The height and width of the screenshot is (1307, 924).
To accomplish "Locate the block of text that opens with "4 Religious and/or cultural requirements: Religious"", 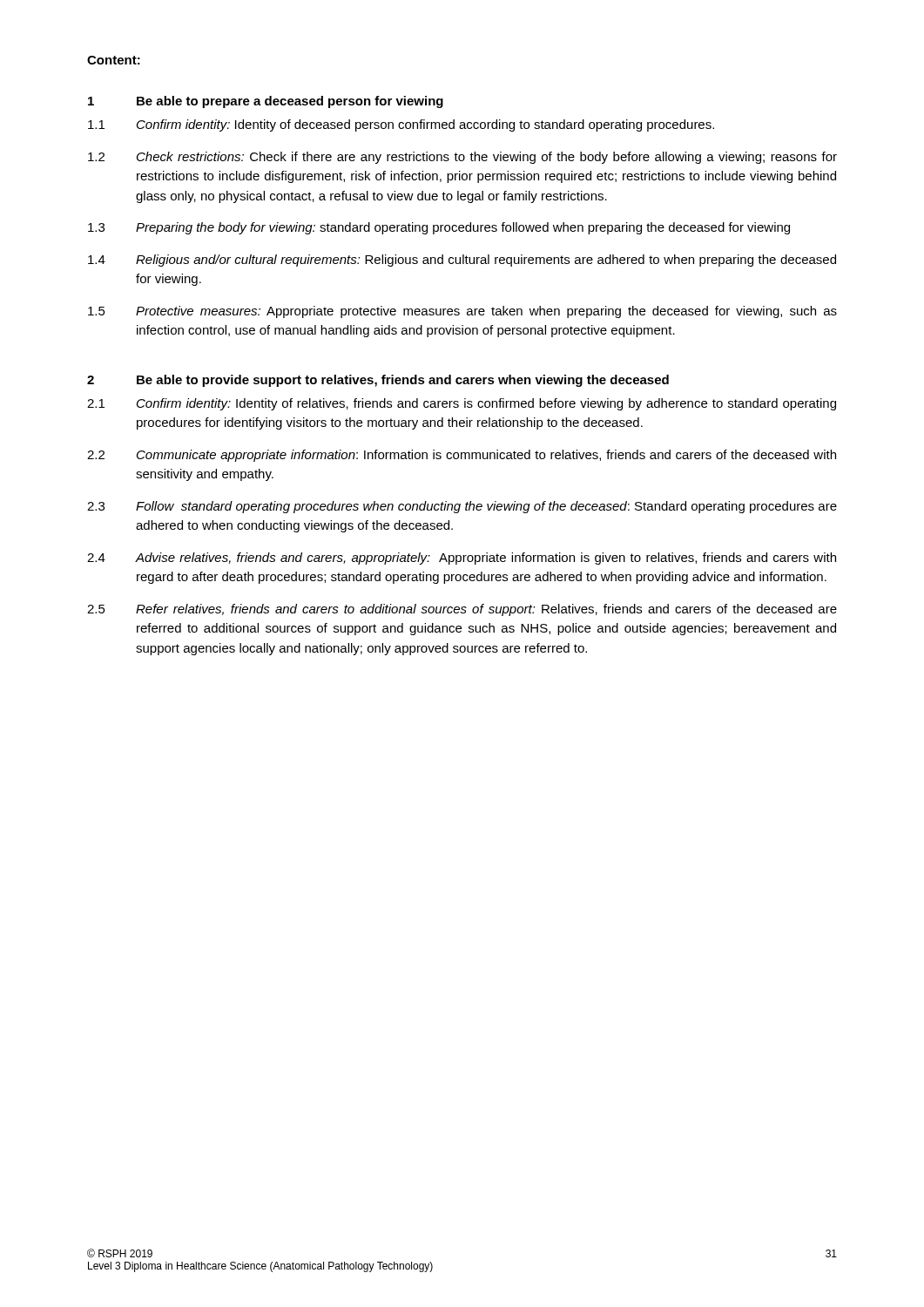I will [x=462, y=269].
